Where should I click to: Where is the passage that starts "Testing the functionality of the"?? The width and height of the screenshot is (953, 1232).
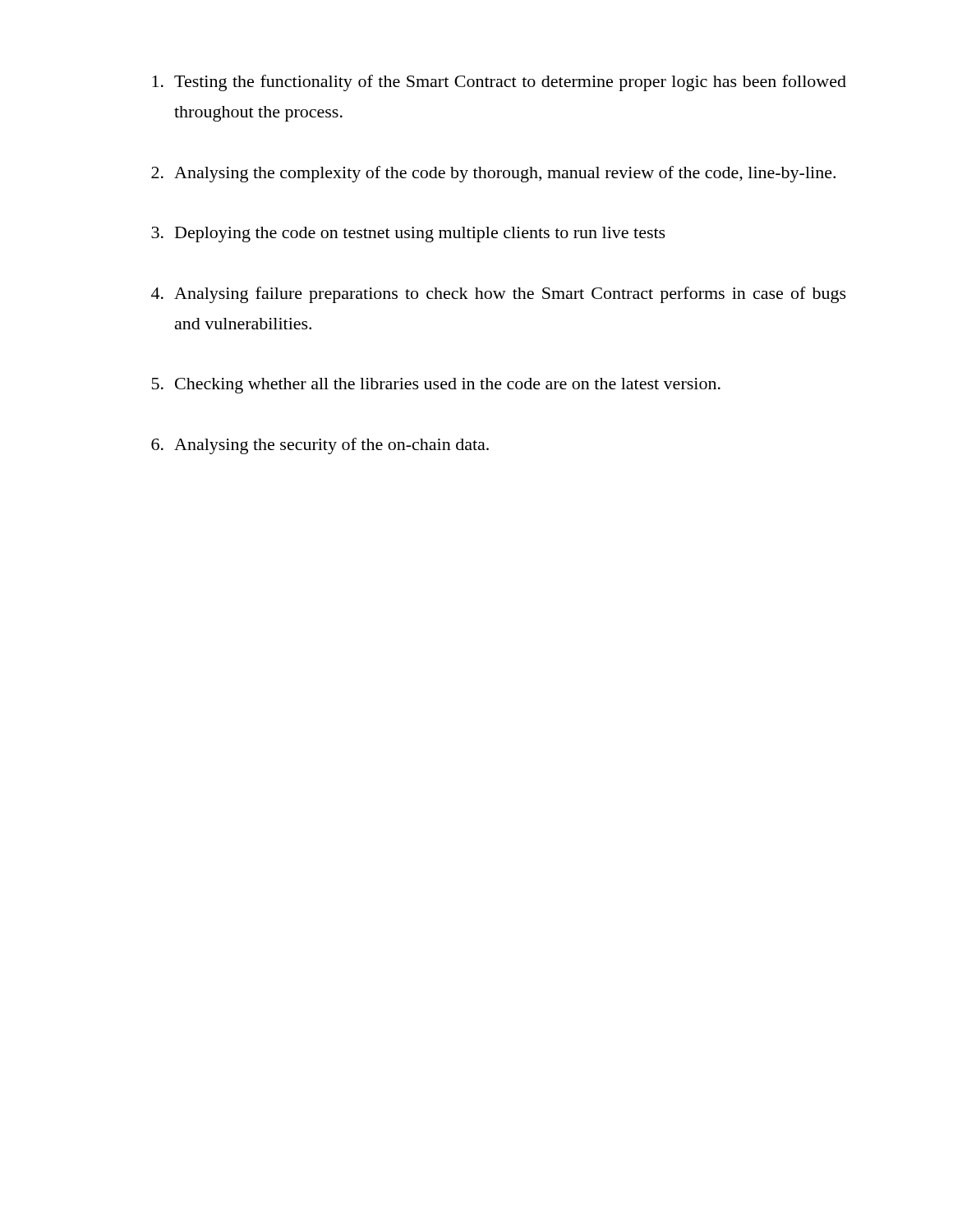(x=487, y=96)
